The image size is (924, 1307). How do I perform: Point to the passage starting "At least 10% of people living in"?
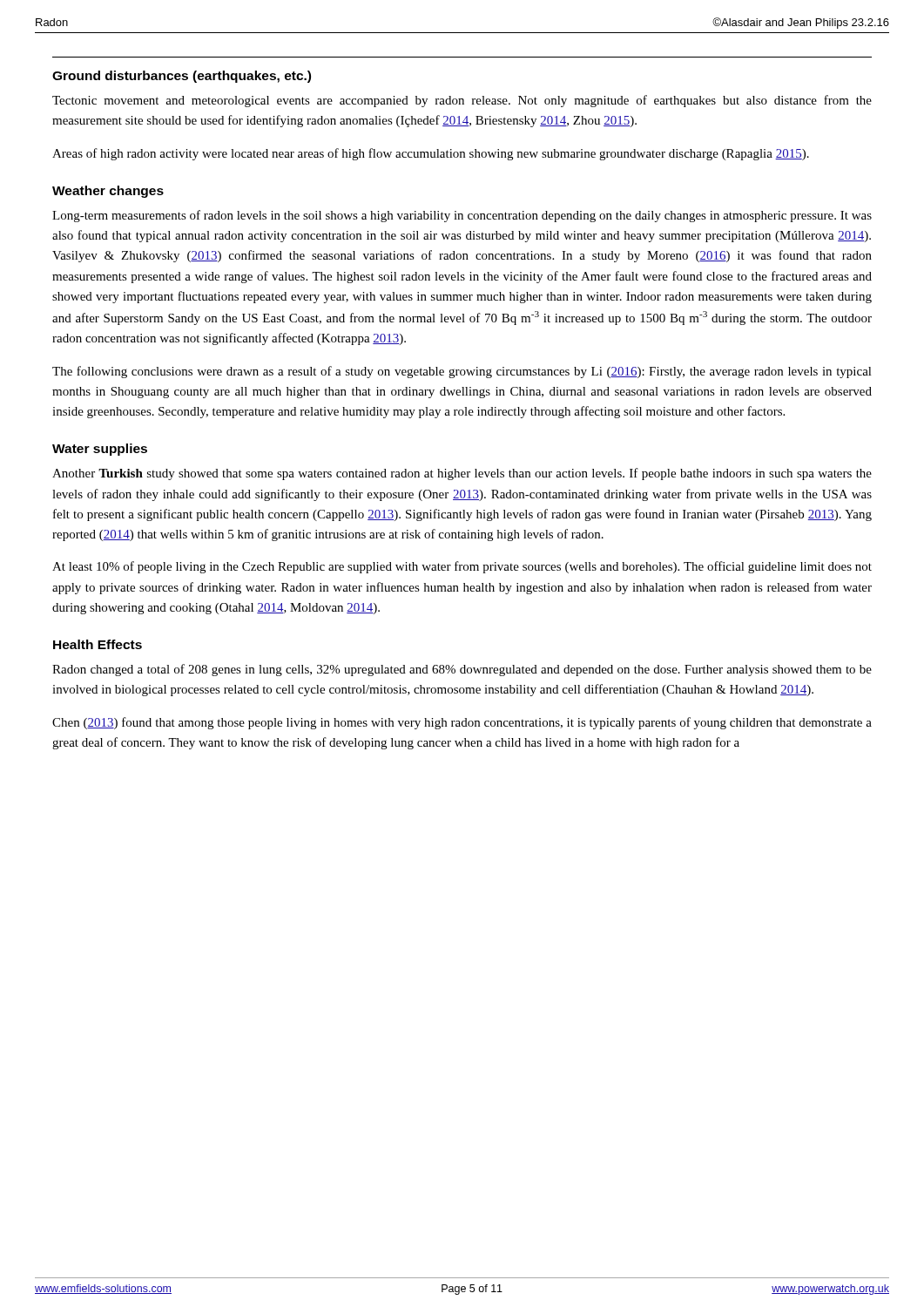pos(462,587)
